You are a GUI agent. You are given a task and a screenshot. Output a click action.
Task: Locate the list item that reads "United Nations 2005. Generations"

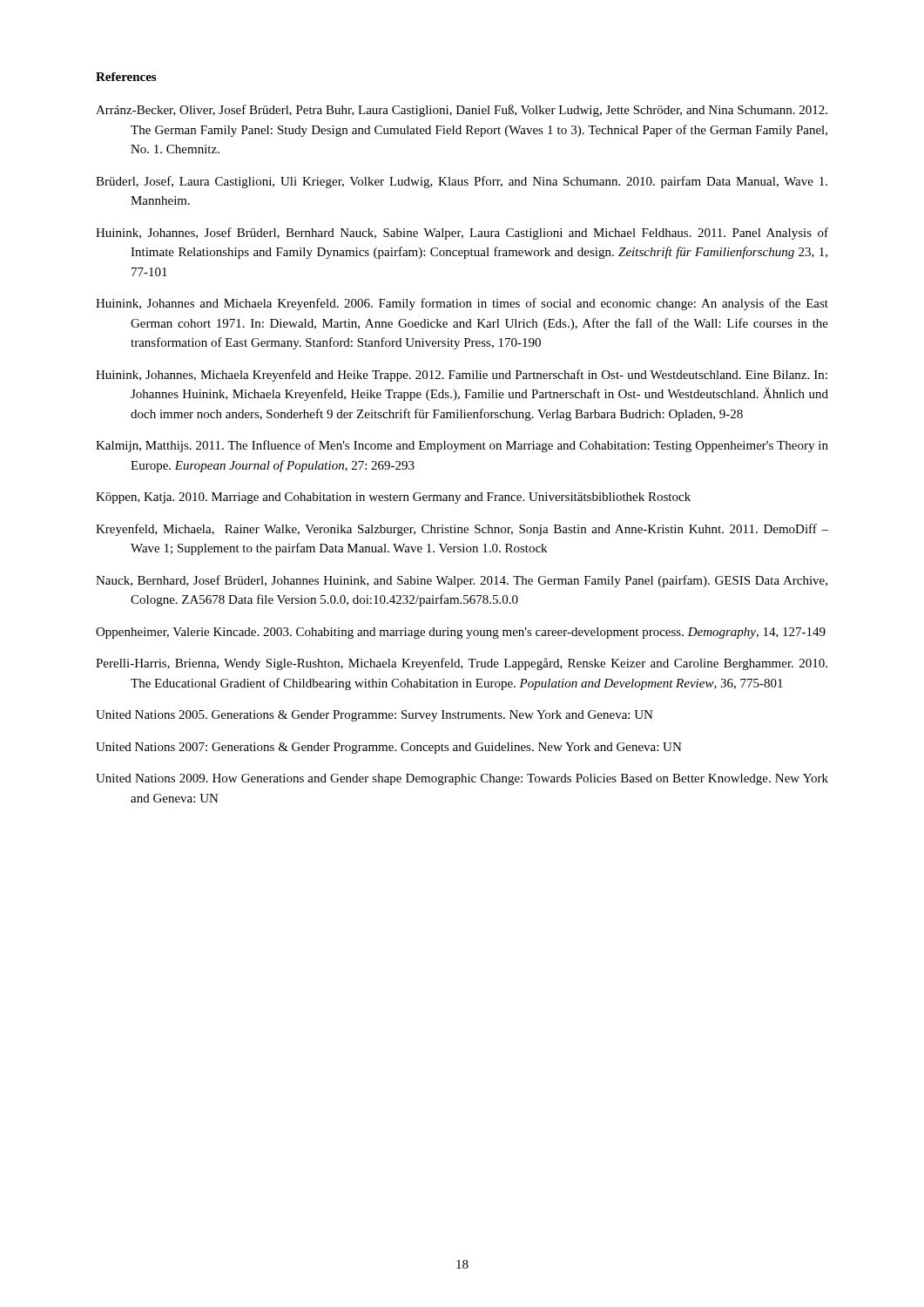pos(374,714)
